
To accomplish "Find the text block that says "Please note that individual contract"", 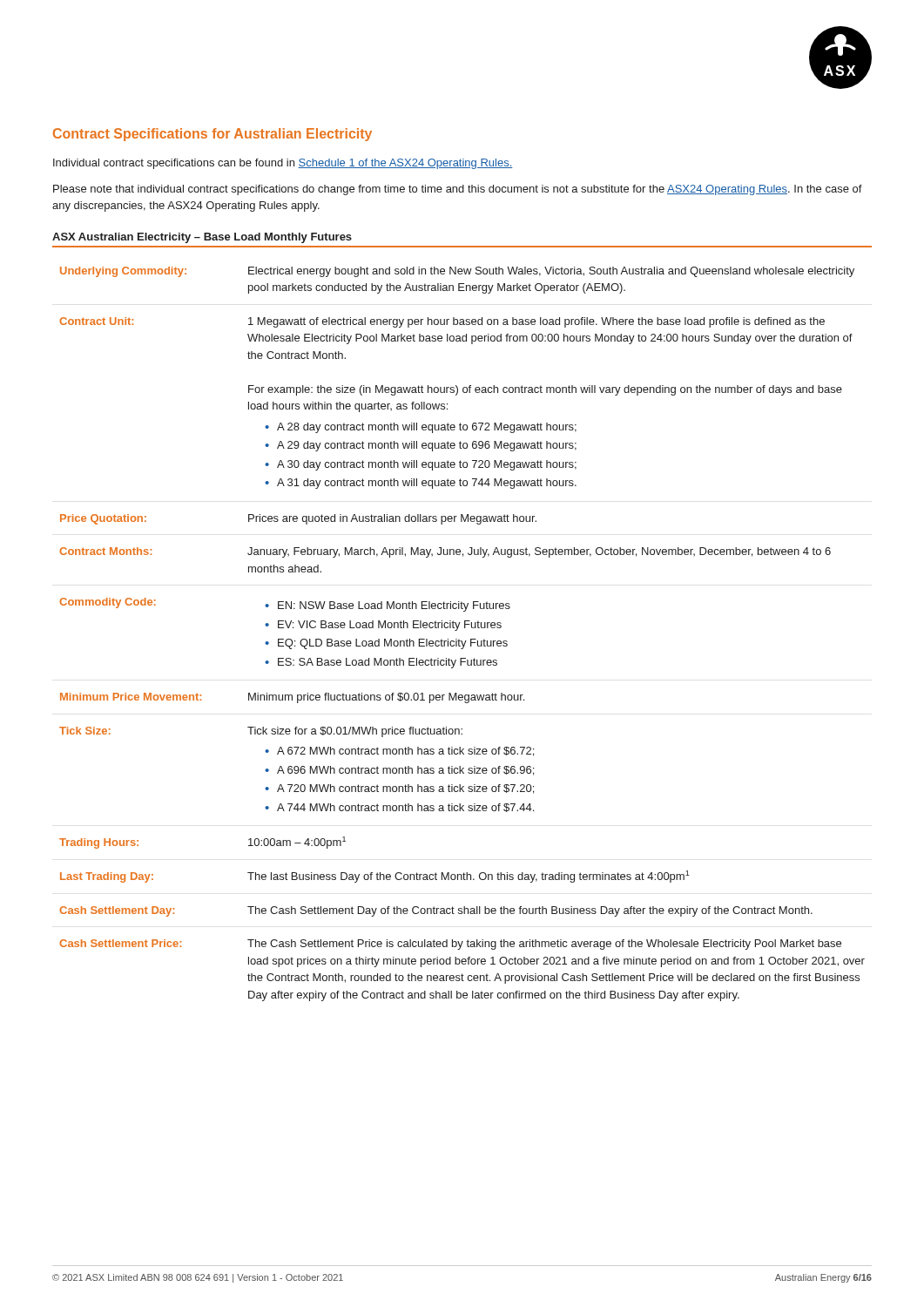I will click(457, 197).
